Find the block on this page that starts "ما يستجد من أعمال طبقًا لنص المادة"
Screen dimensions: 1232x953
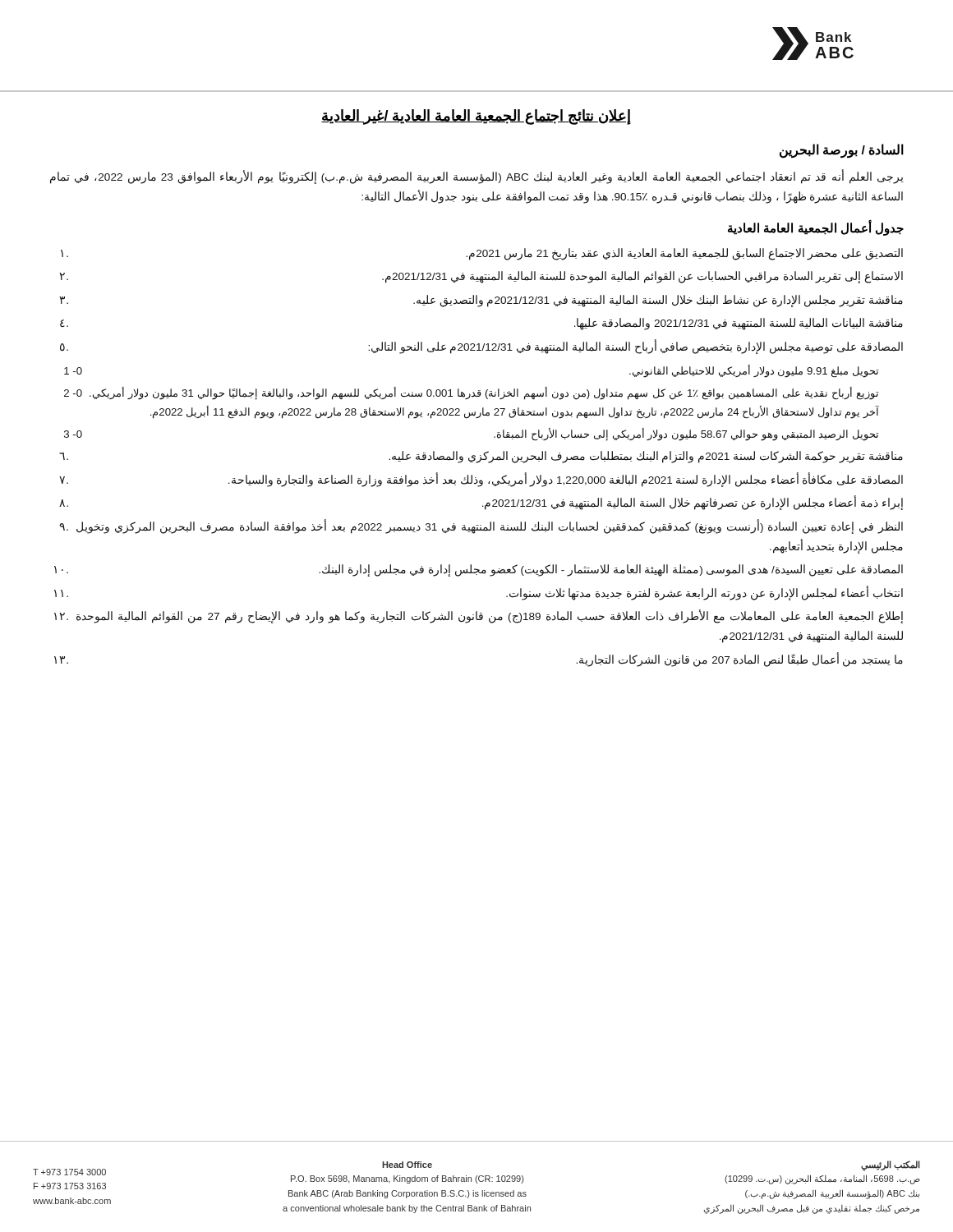(736, 660)
